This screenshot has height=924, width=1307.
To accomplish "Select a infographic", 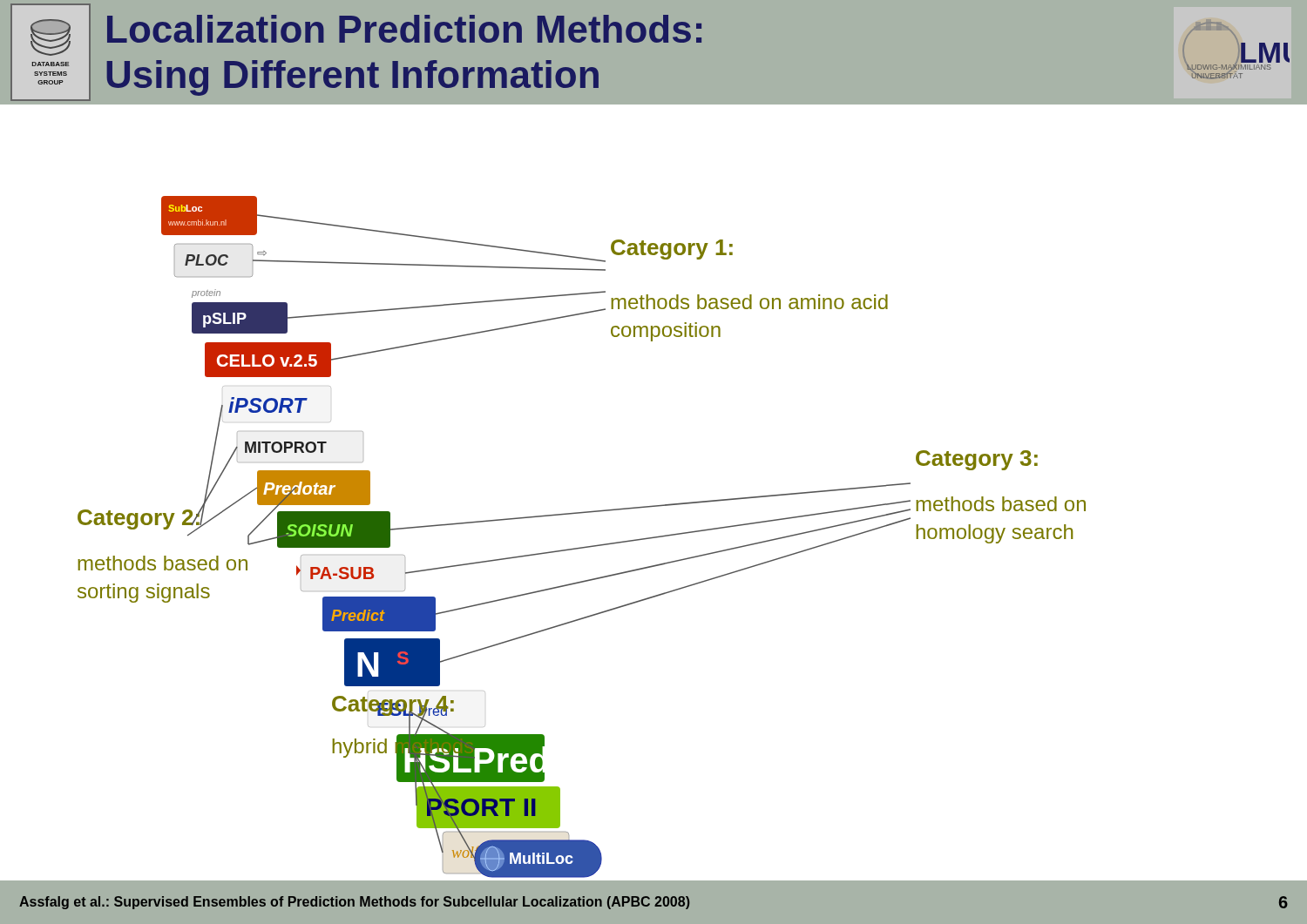I will coord(654,494).
